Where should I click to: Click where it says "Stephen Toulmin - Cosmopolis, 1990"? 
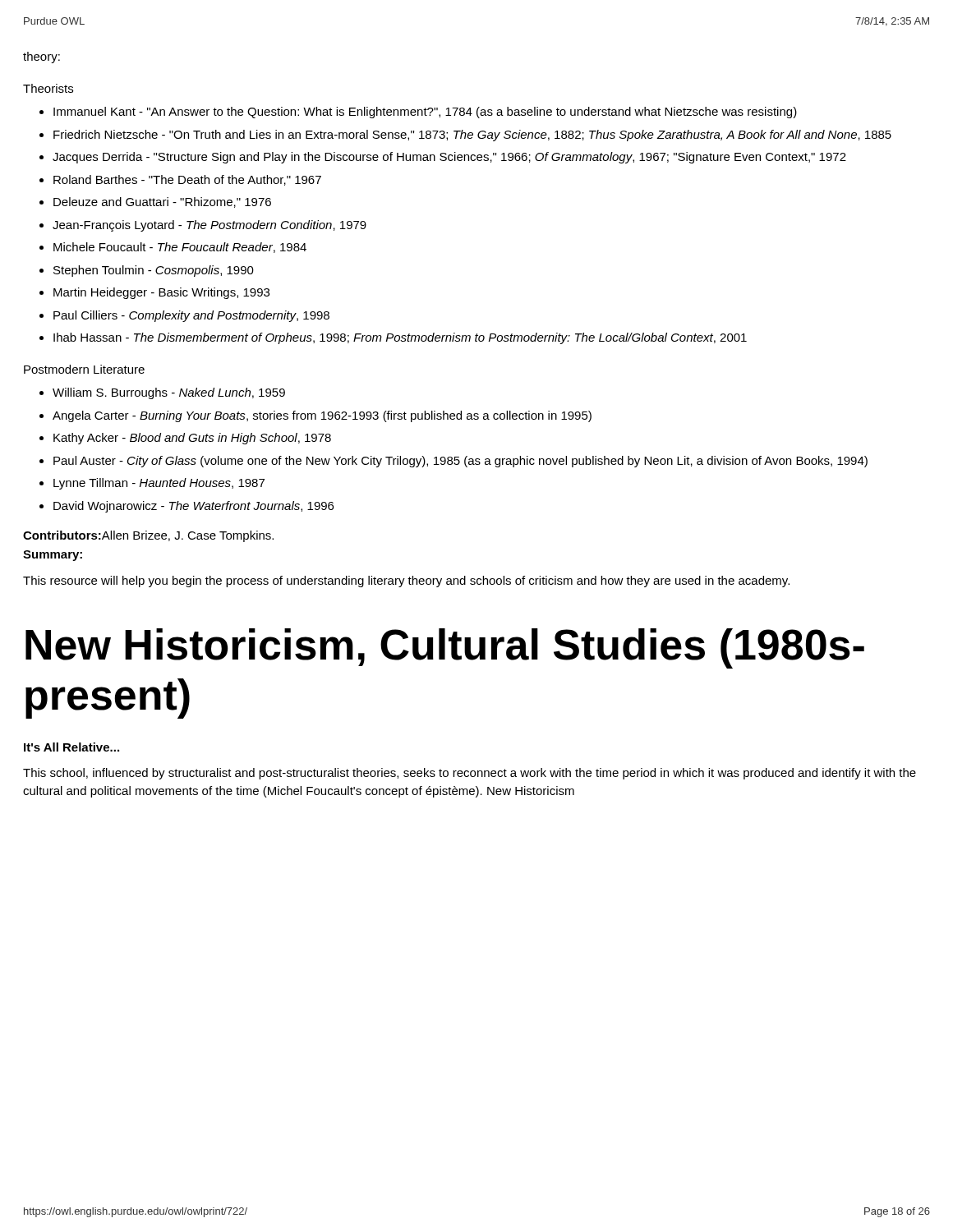[153, 269]
